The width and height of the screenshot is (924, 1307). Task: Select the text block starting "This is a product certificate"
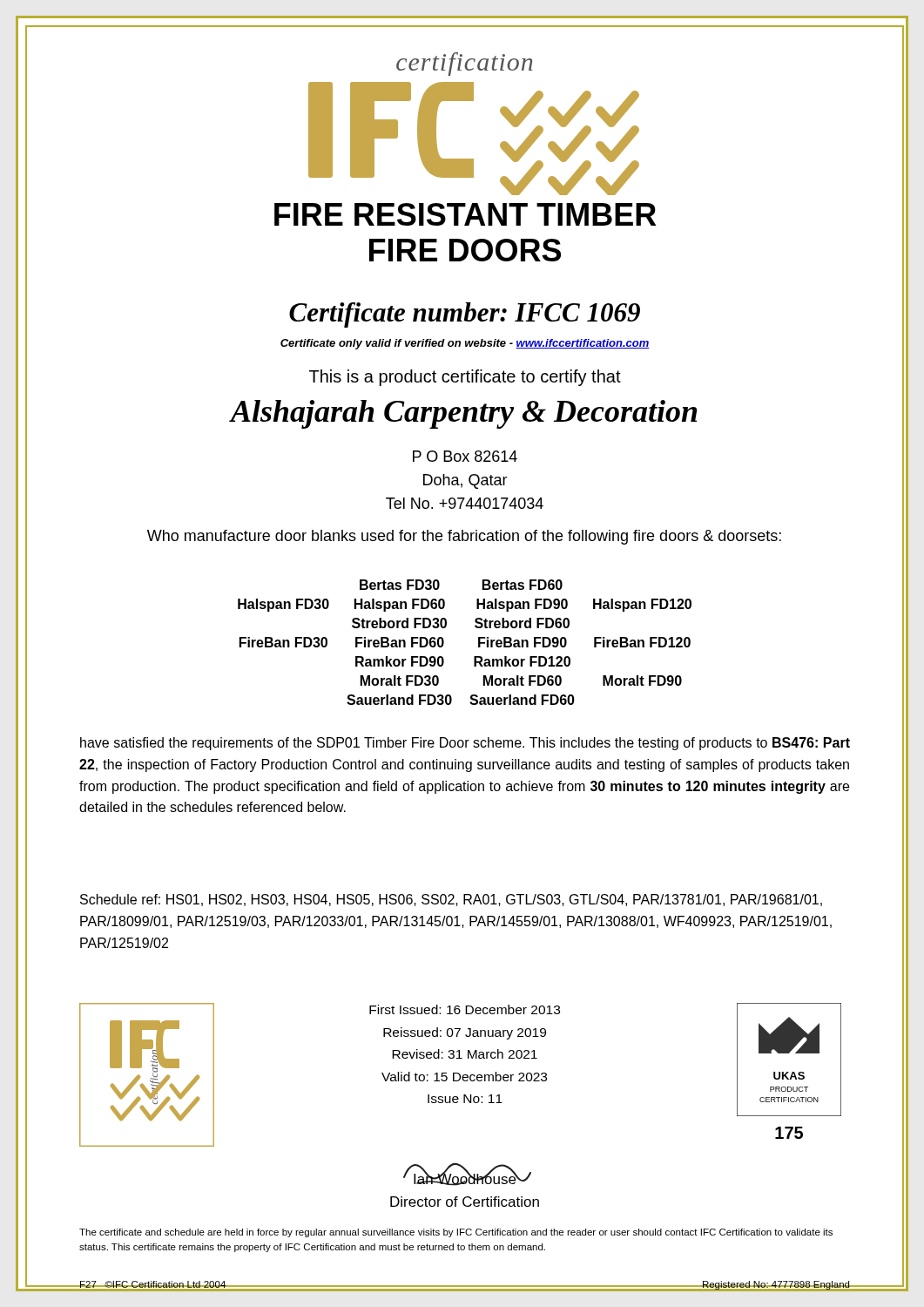(465, 376)
